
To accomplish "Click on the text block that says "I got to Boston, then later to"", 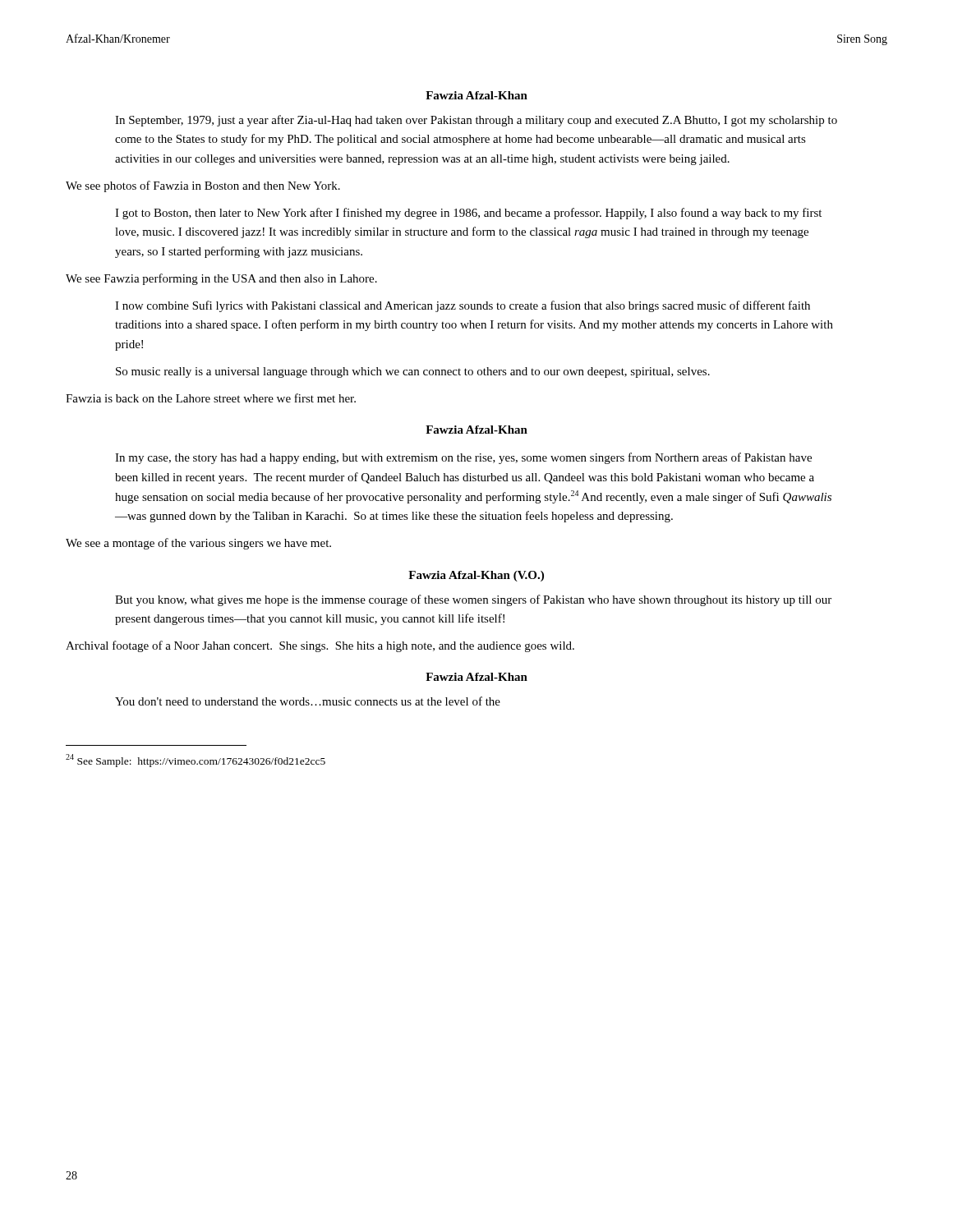I will 468,232.
